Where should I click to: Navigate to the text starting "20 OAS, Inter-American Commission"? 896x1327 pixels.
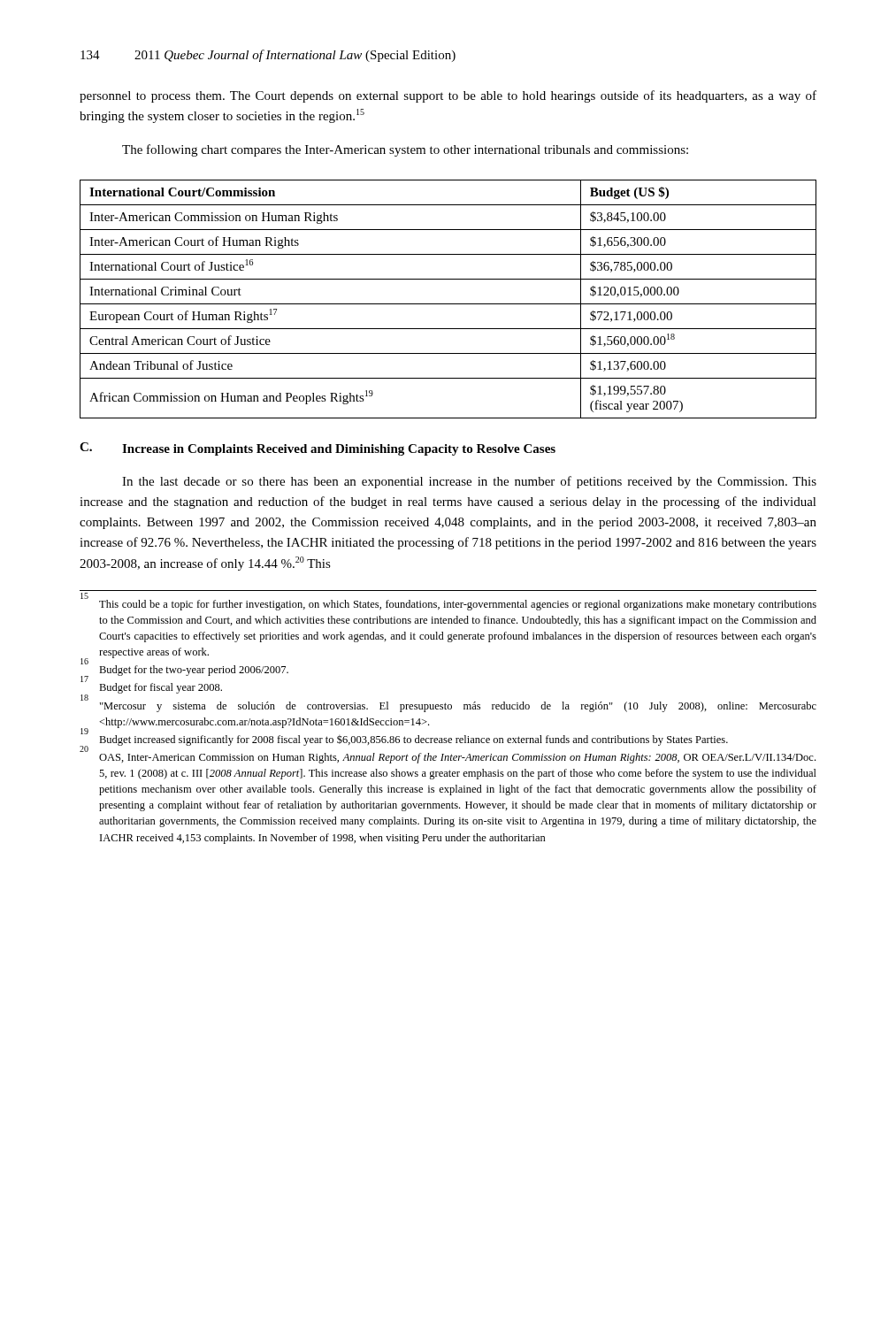click(448, 796)
